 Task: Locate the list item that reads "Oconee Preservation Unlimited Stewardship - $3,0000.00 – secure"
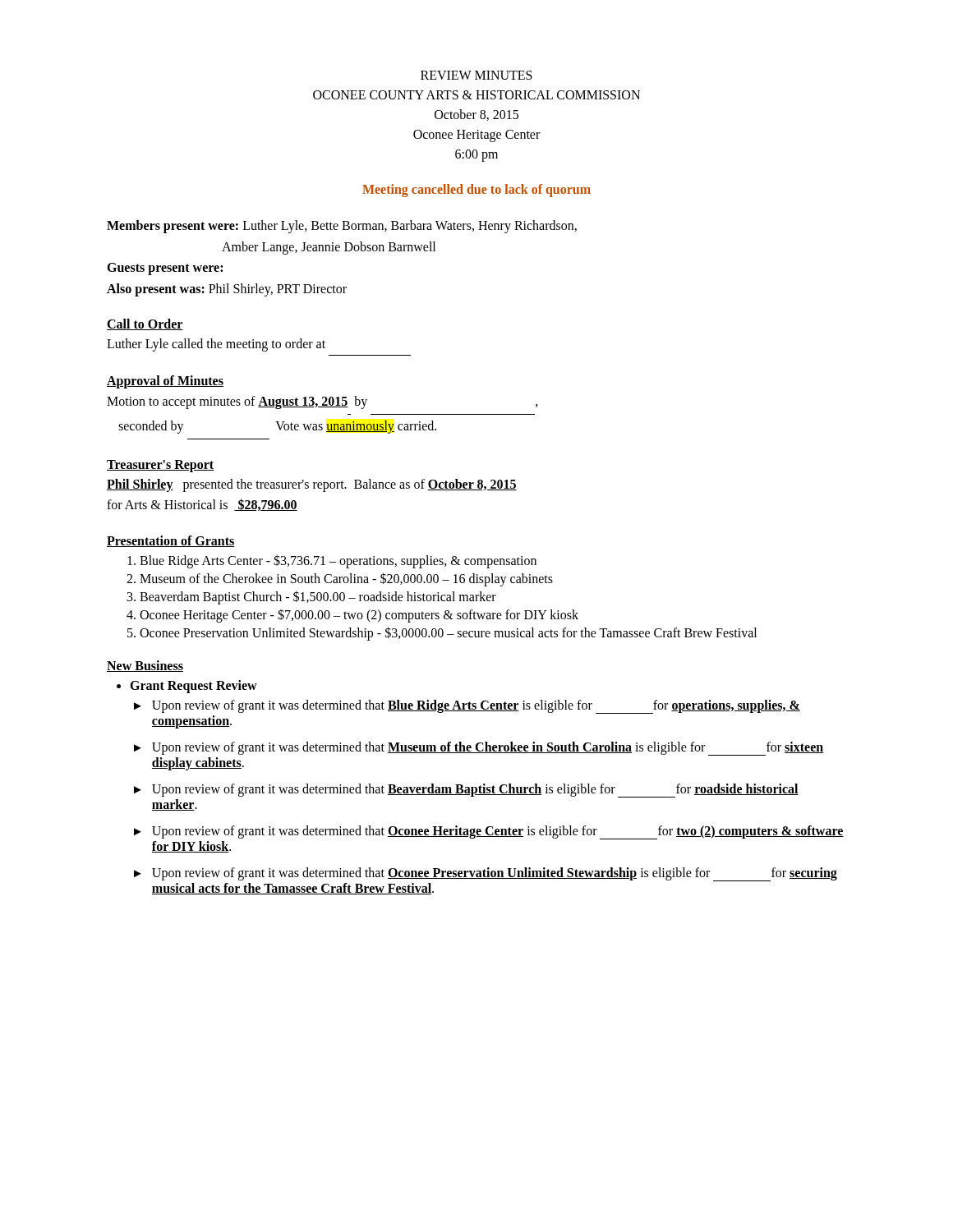point(448,633)
